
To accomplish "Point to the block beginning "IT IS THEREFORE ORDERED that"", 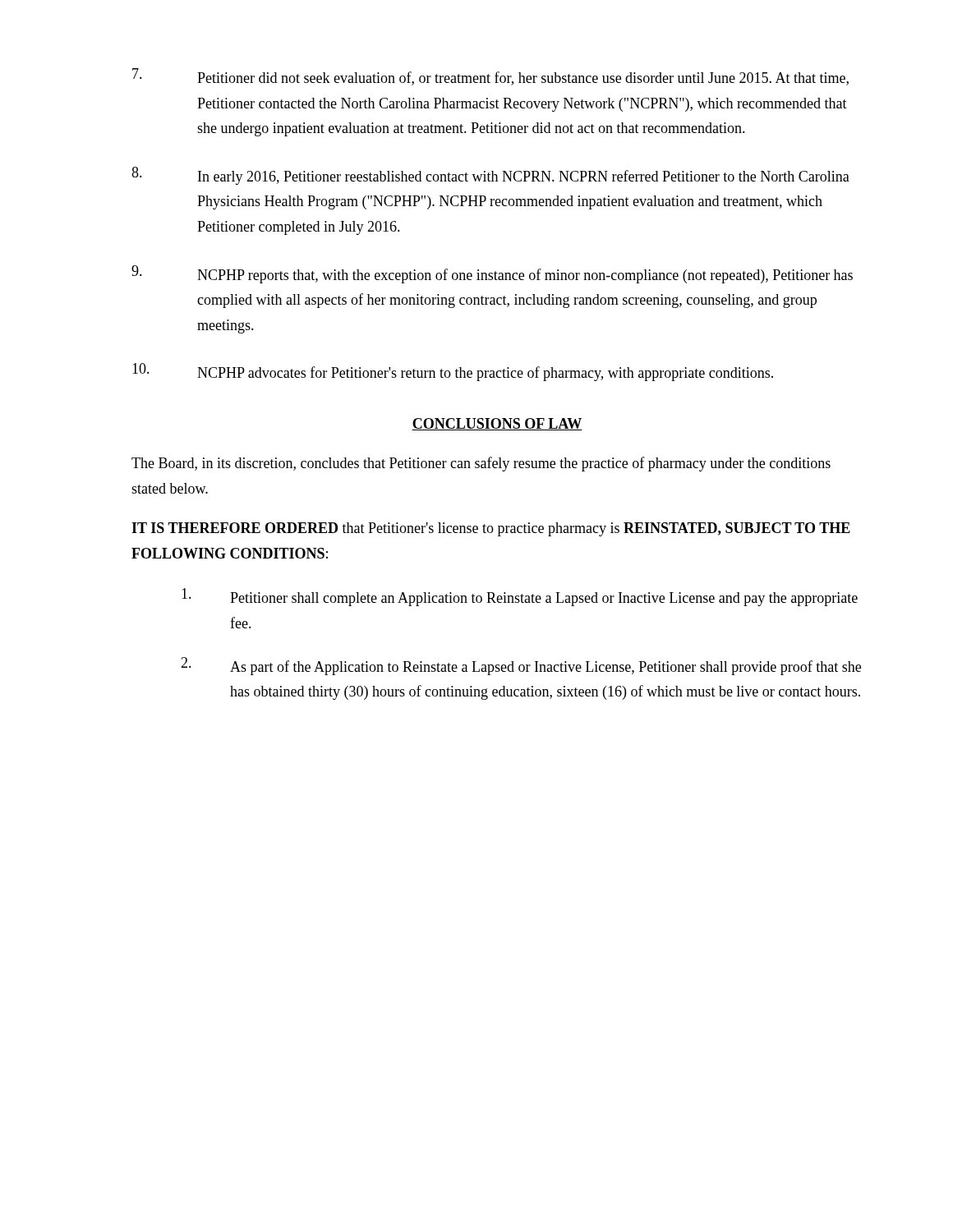I will coord(491,541).
